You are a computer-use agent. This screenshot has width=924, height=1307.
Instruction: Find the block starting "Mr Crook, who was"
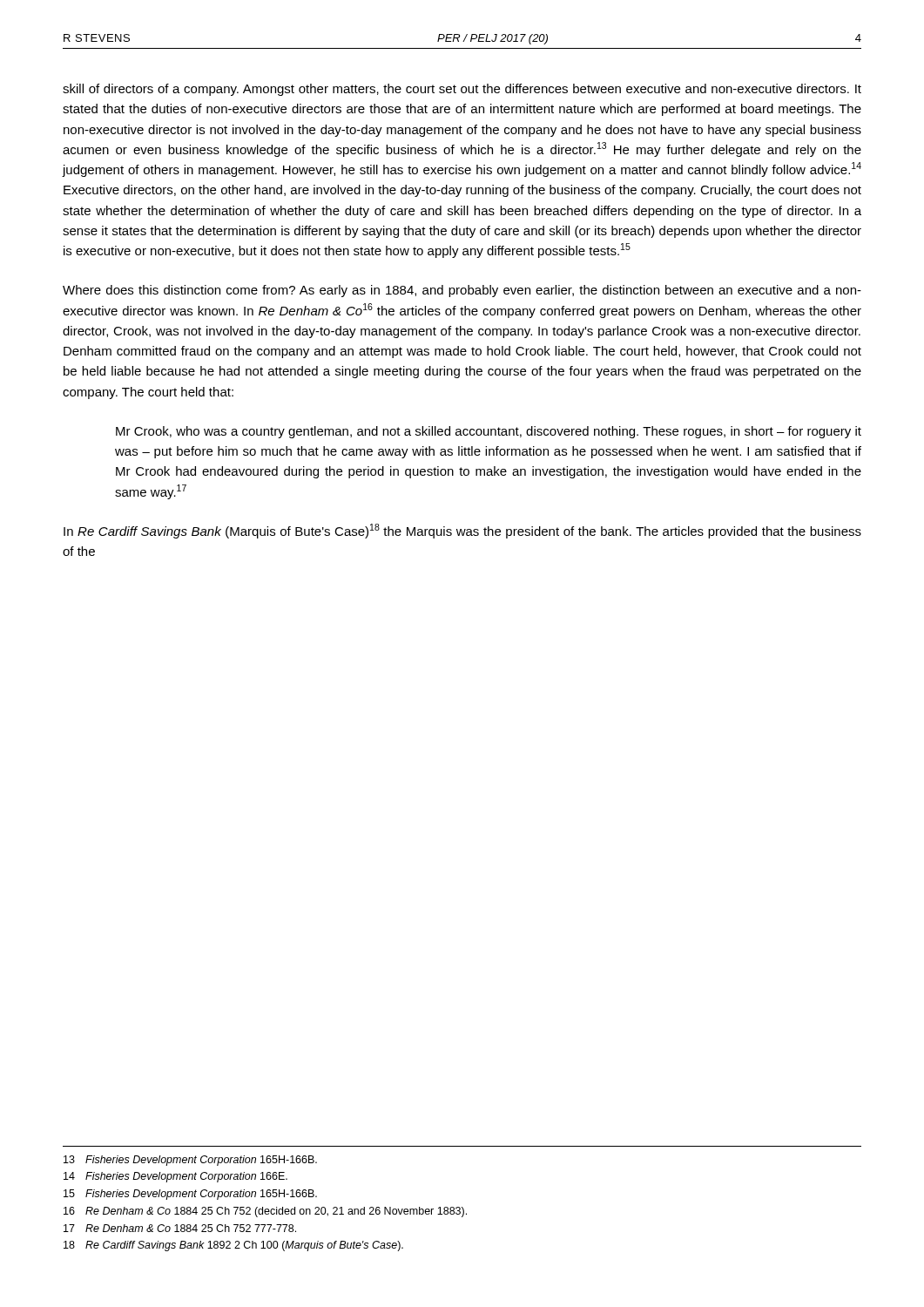(x=488, y=461)
